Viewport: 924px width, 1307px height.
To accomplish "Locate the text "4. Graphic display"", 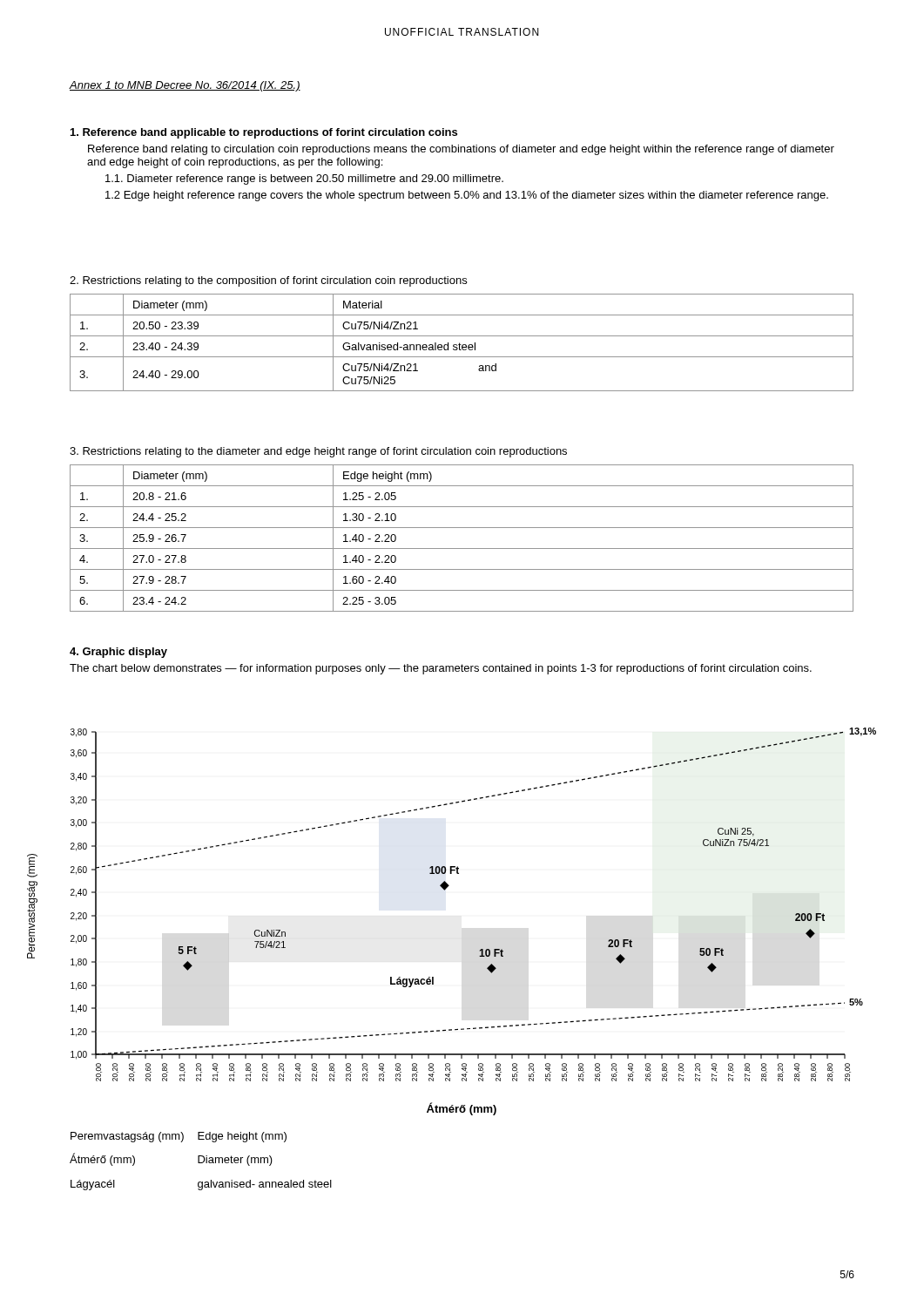I will [118, 651].
